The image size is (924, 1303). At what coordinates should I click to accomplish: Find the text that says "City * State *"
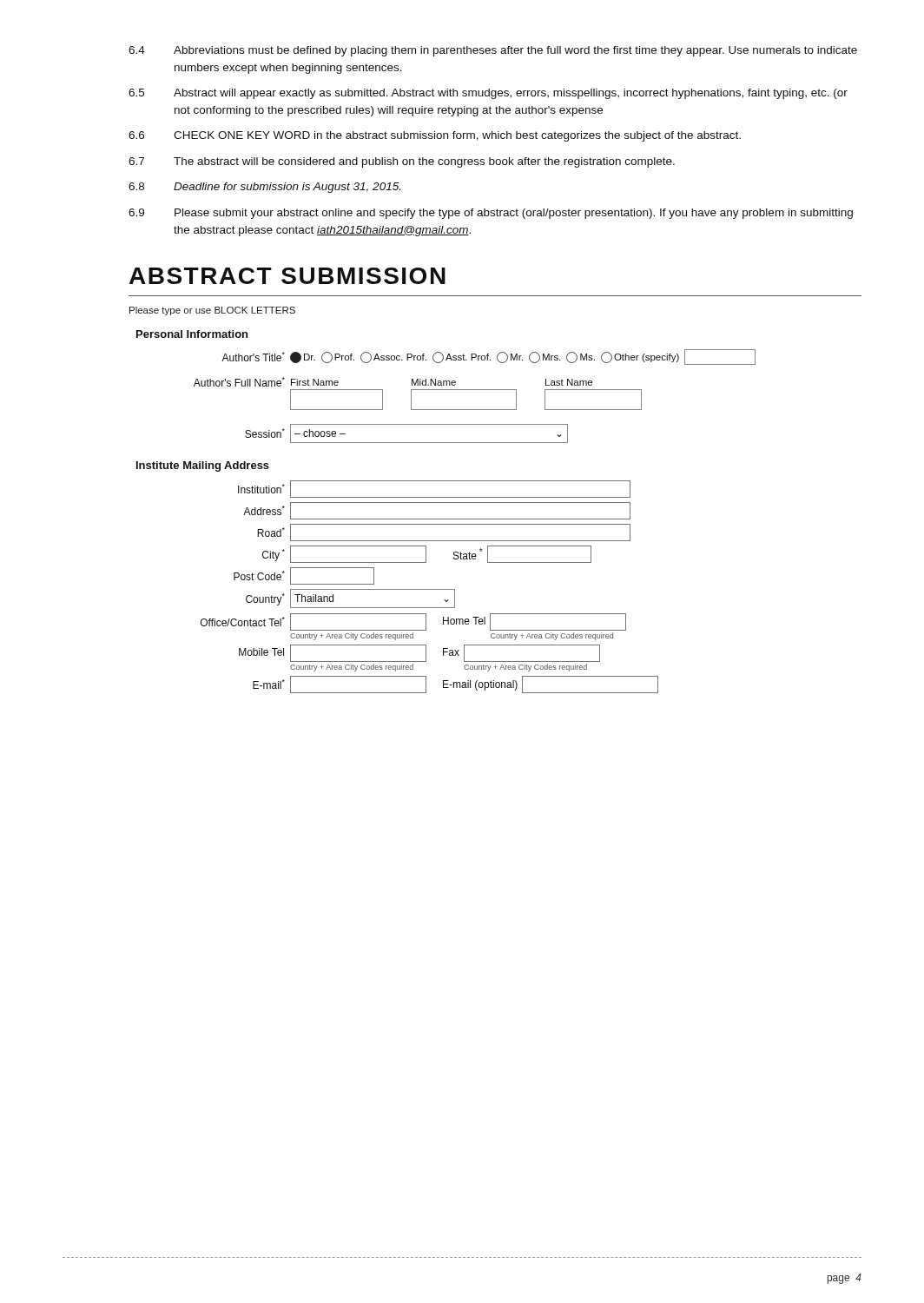click(369, 554)
